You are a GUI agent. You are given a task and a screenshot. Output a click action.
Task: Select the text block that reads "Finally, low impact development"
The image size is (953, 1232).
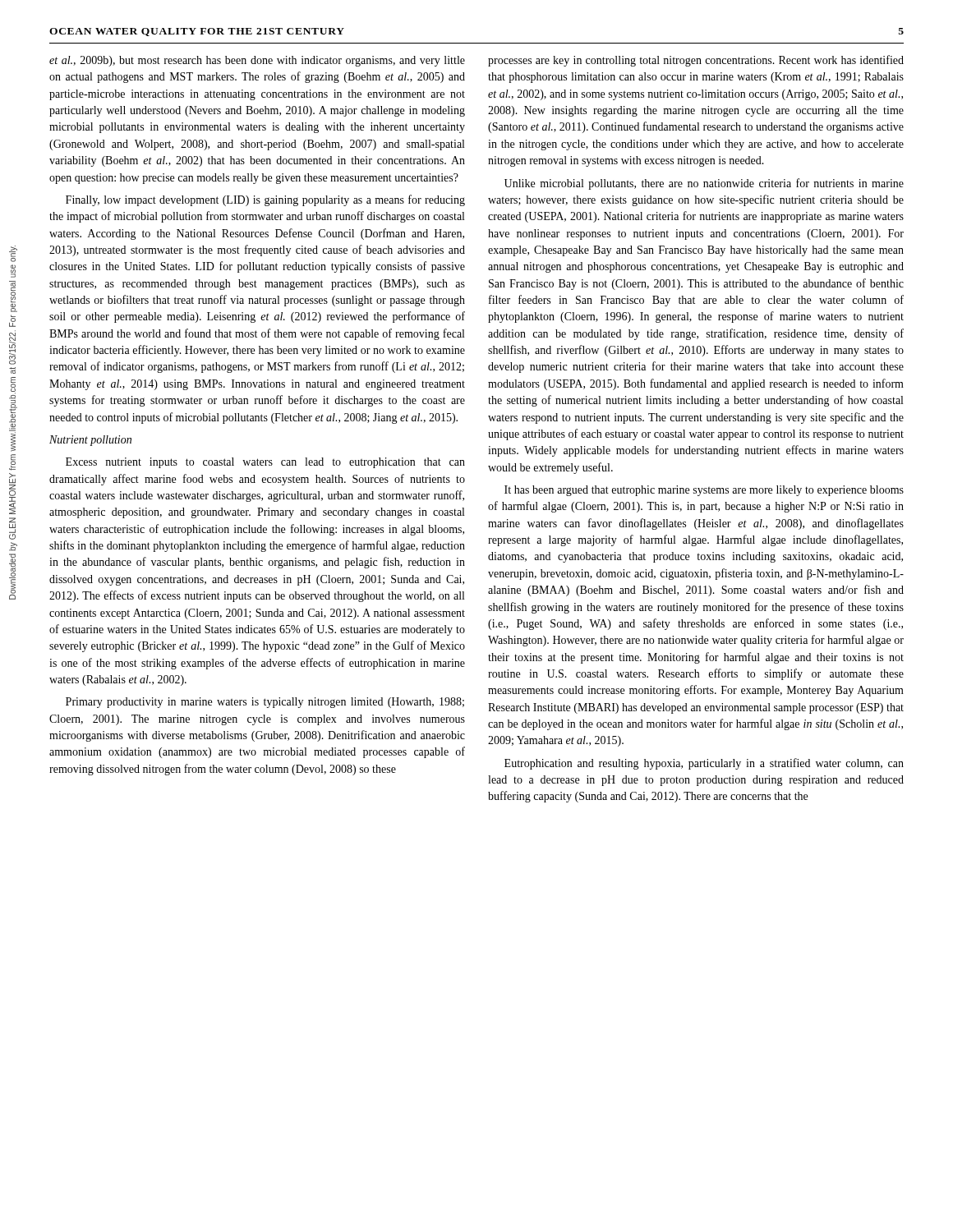(257, 309)
